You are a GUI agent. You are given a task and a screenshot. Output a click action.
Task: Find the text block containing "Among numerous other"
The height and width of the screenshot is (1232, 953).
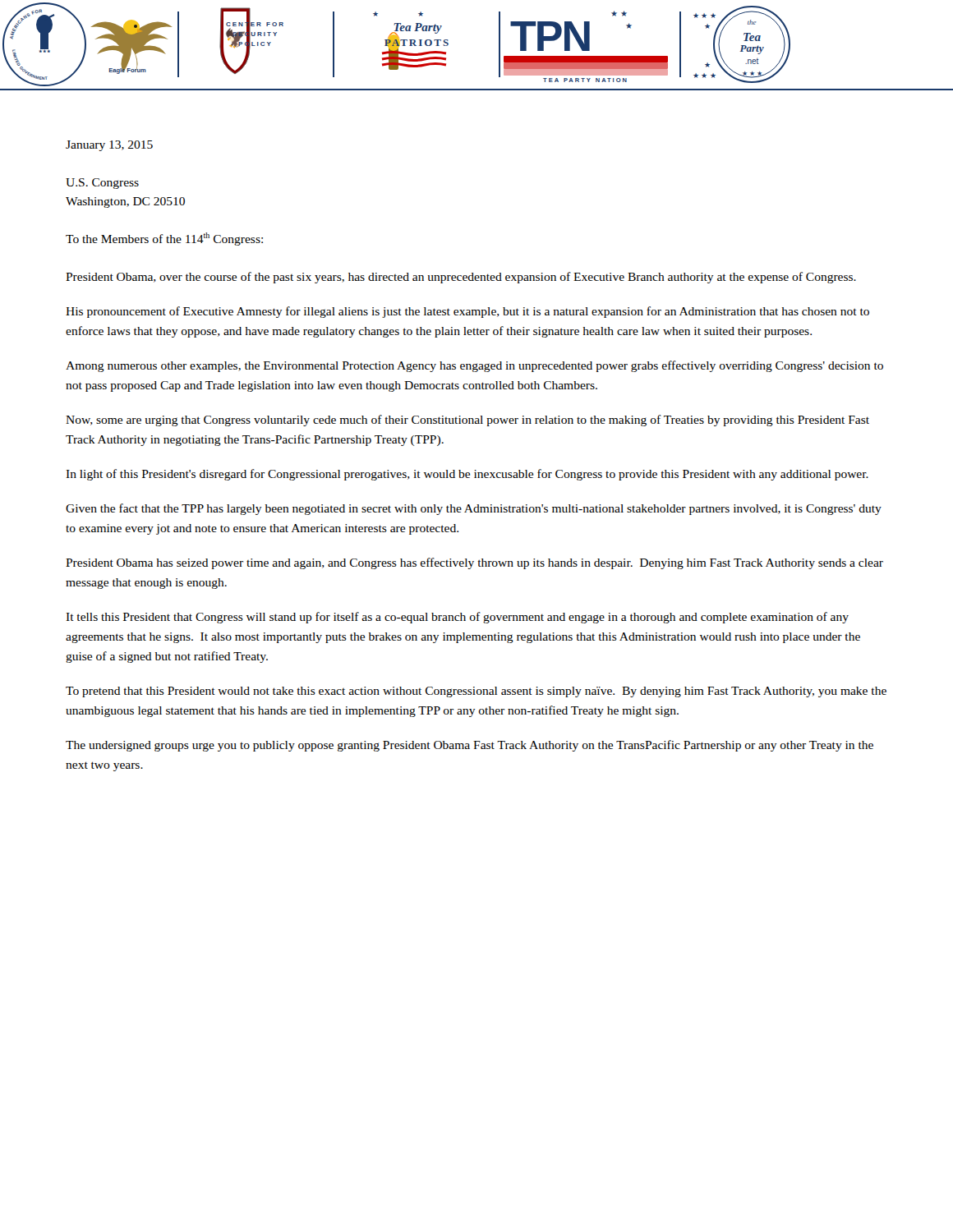click(475, 375)
